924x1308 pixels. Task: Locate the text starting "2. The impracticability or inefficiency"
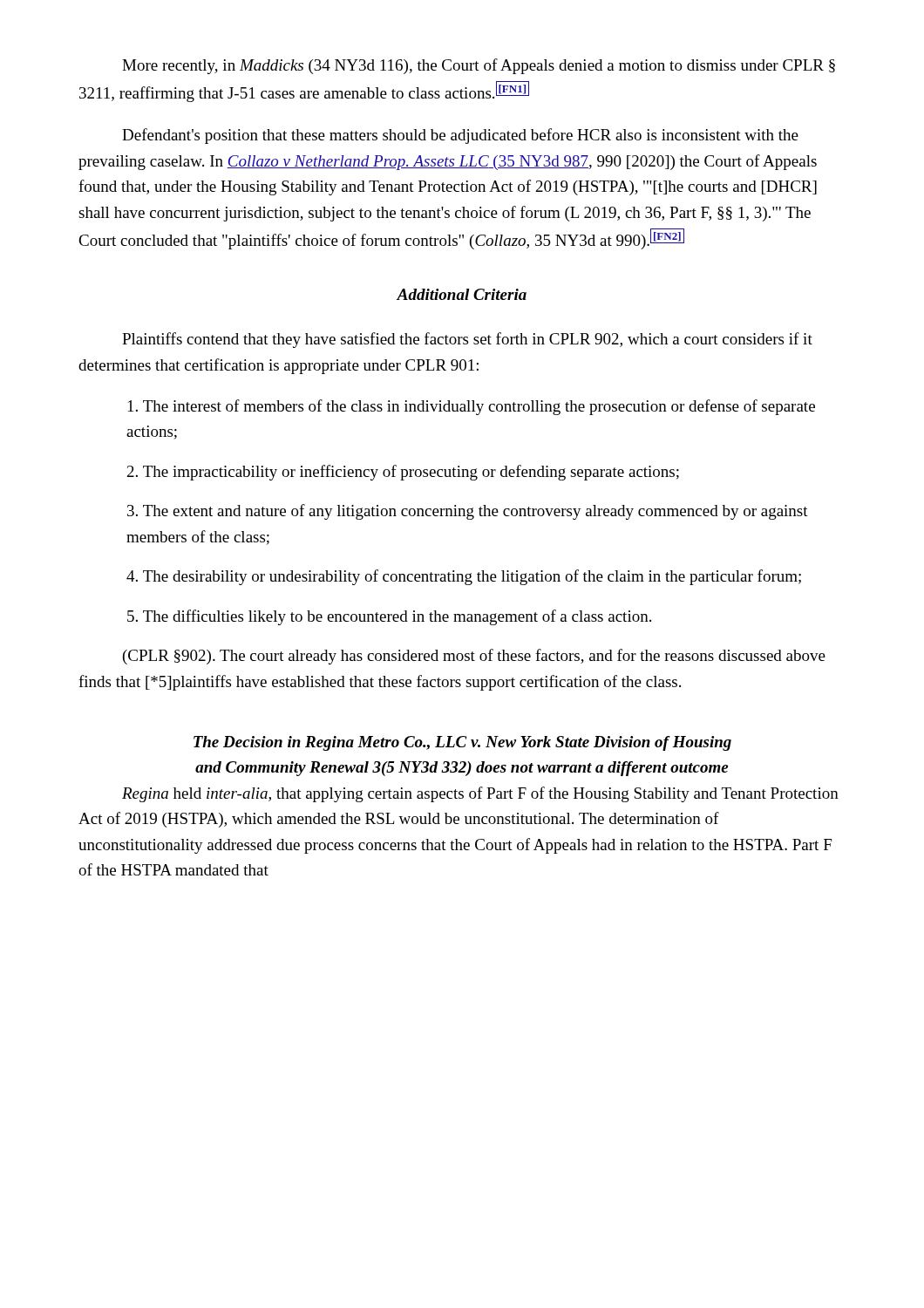pyautogui.click(x=403, y=471)
